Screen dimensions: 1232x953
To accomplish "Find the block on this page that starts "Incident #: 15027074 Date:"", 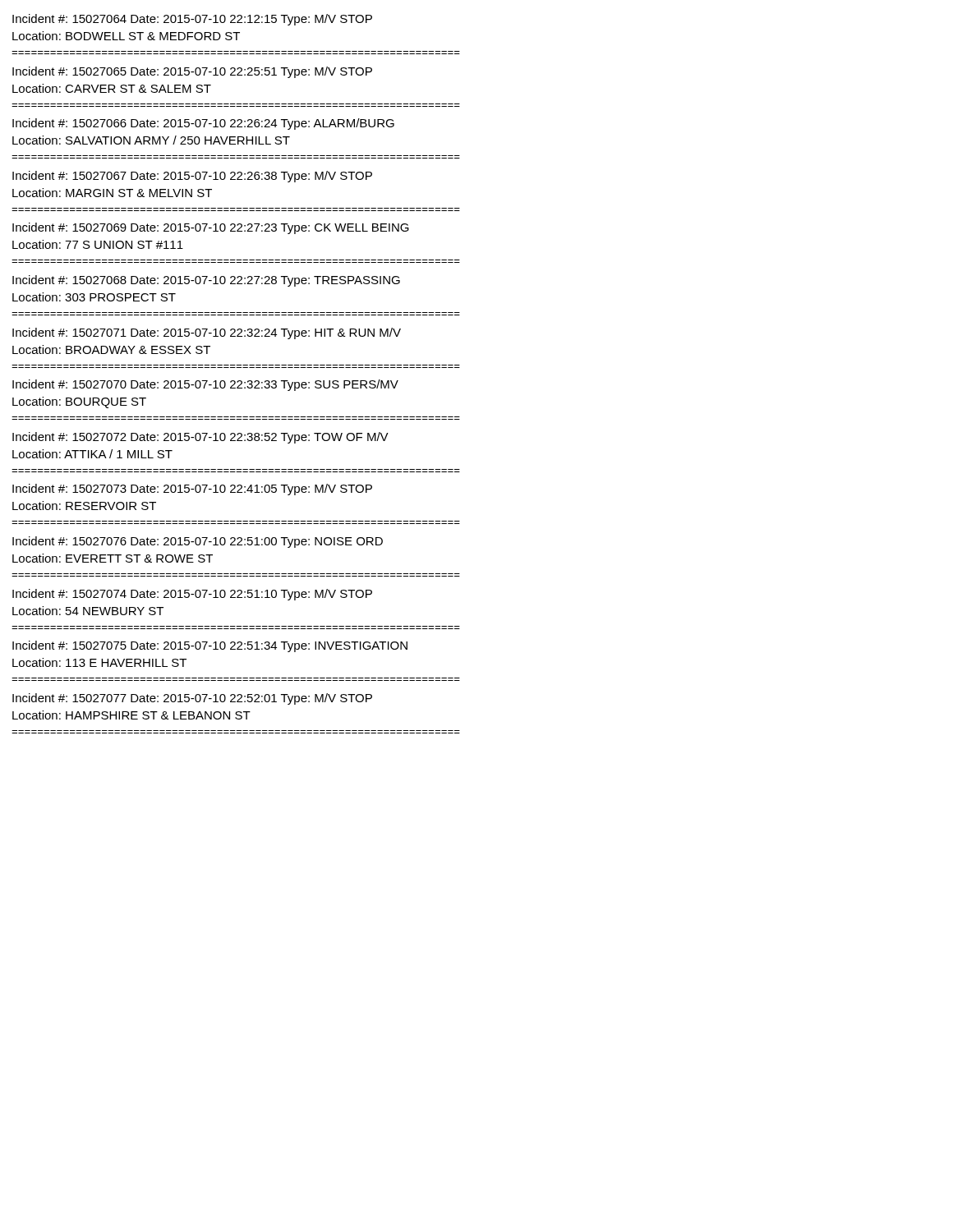I will point(192,595).
